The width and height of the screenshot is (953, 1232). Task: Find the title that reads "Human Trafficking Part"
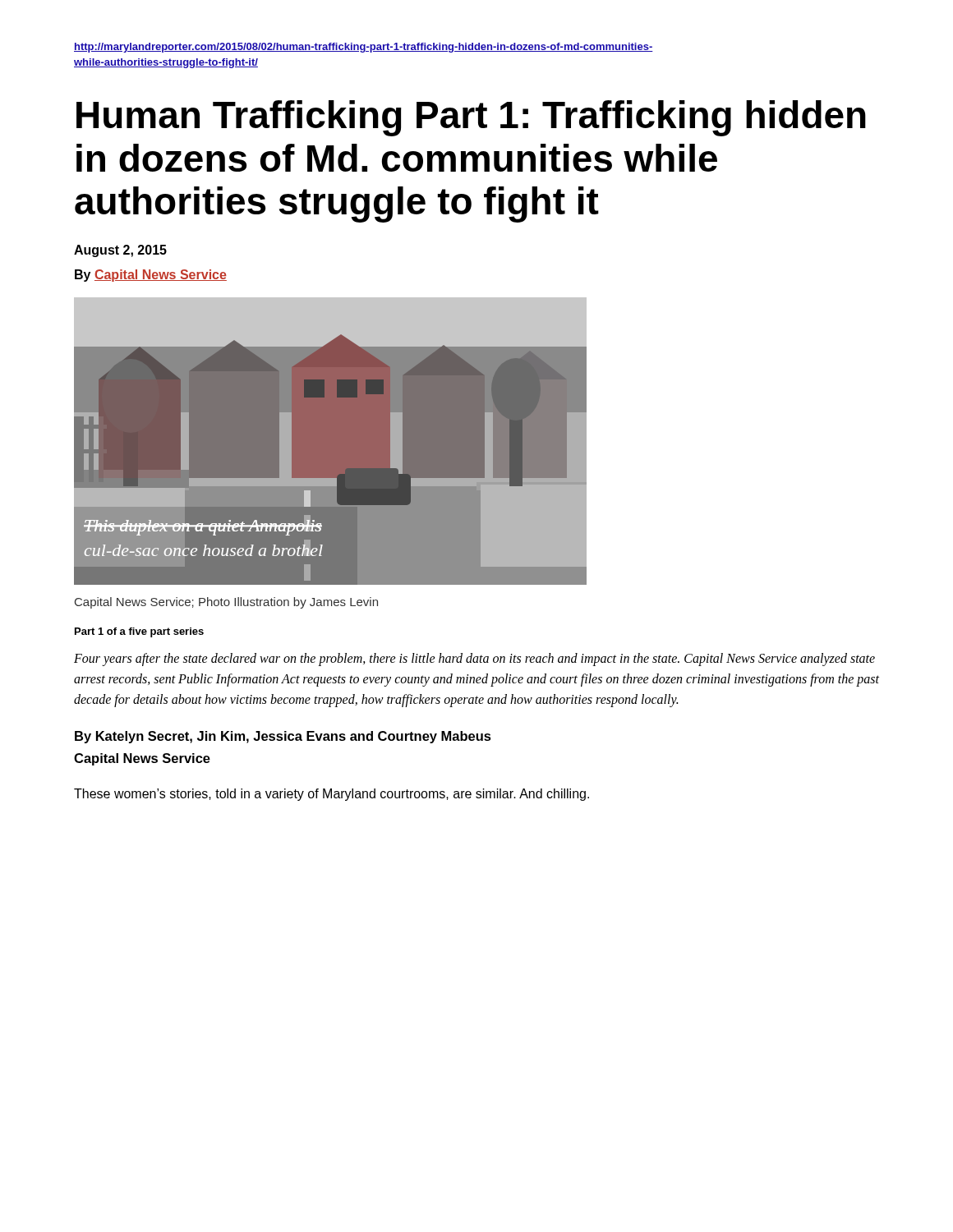pyautogui.click(x=471, y=158)
